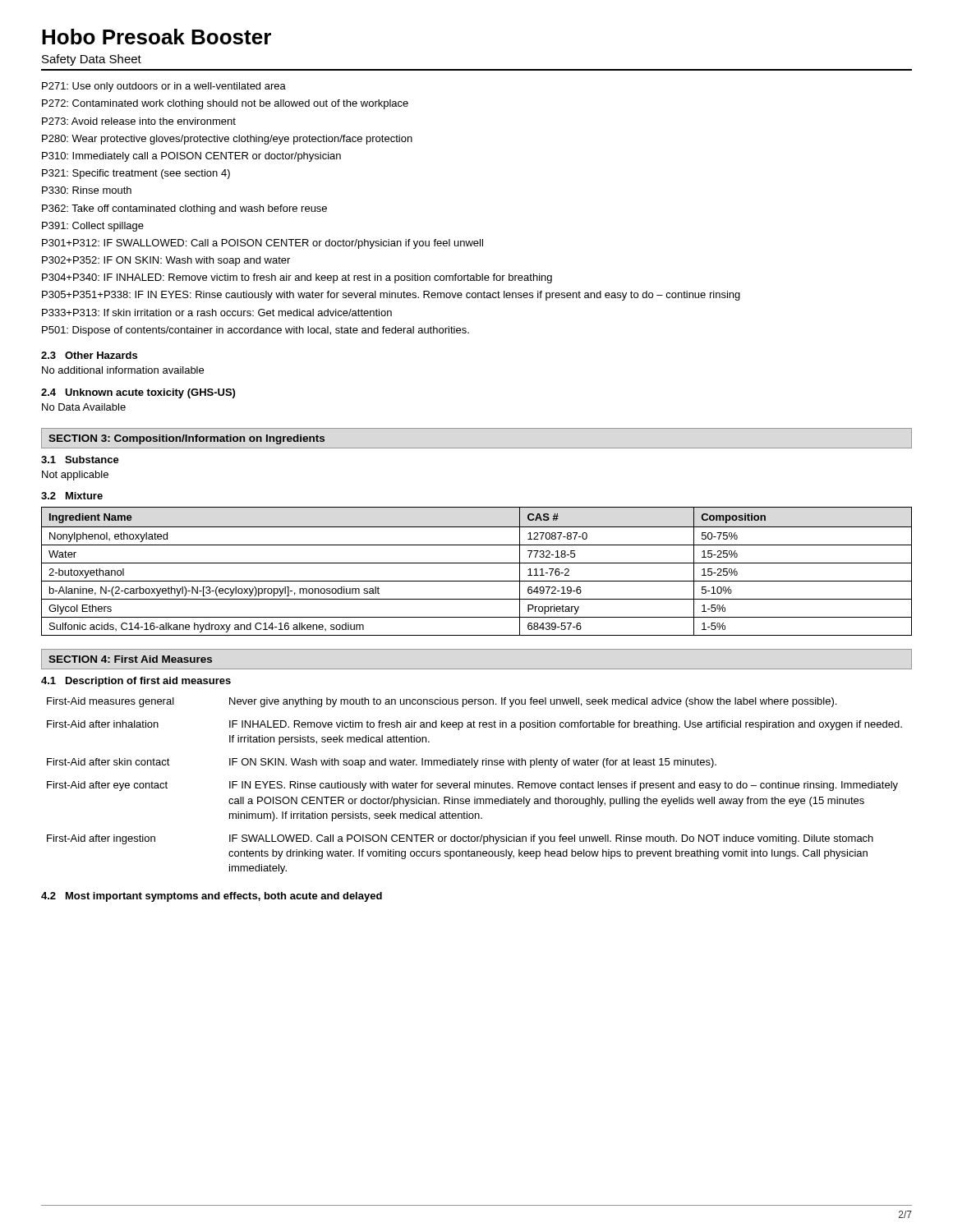
Task: Click where it says "P273: Avoid release into the environment"
Action: click(x=138, y=121)
